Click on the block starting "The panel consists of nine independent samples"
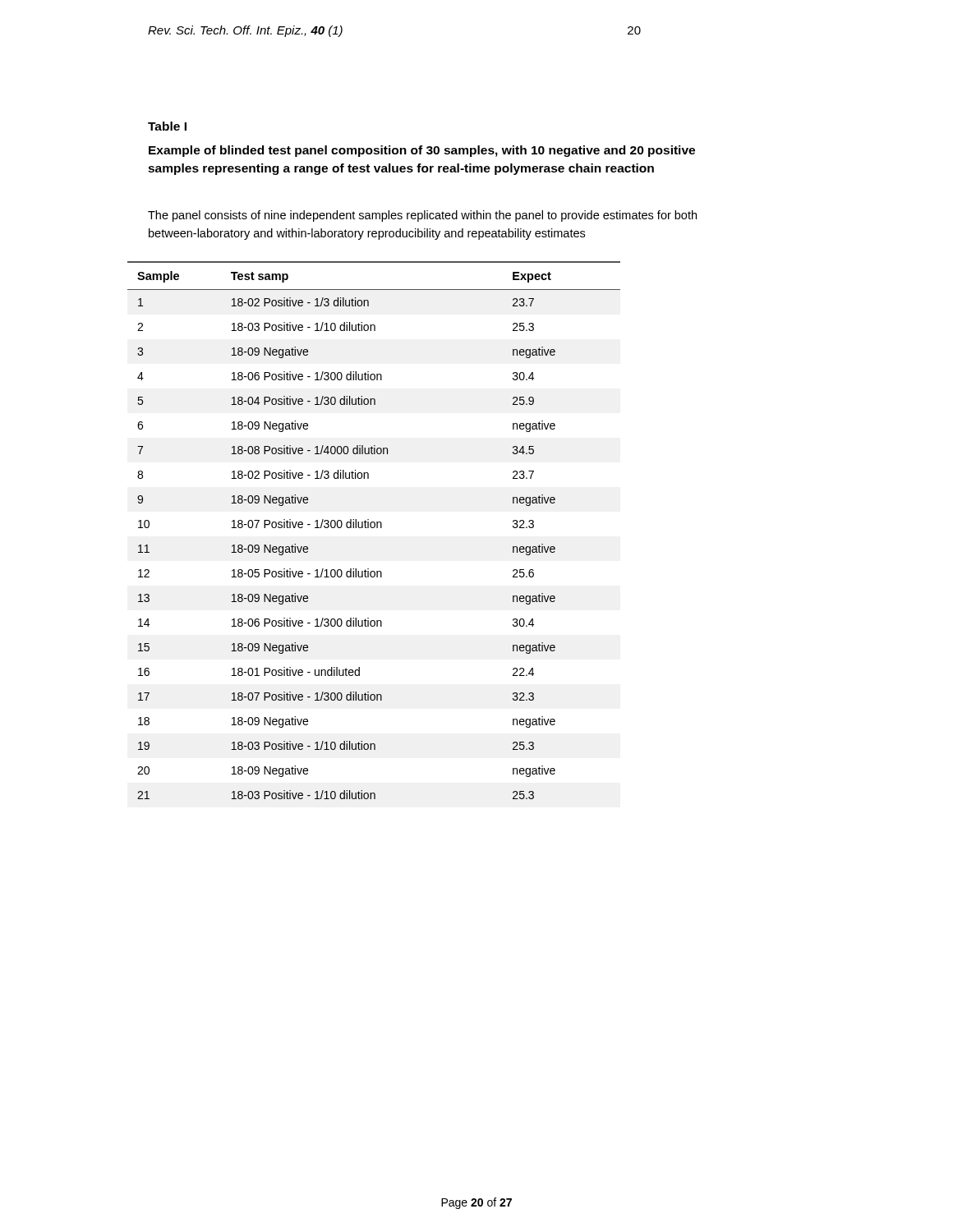953x1232 pixels. (423, 224)
